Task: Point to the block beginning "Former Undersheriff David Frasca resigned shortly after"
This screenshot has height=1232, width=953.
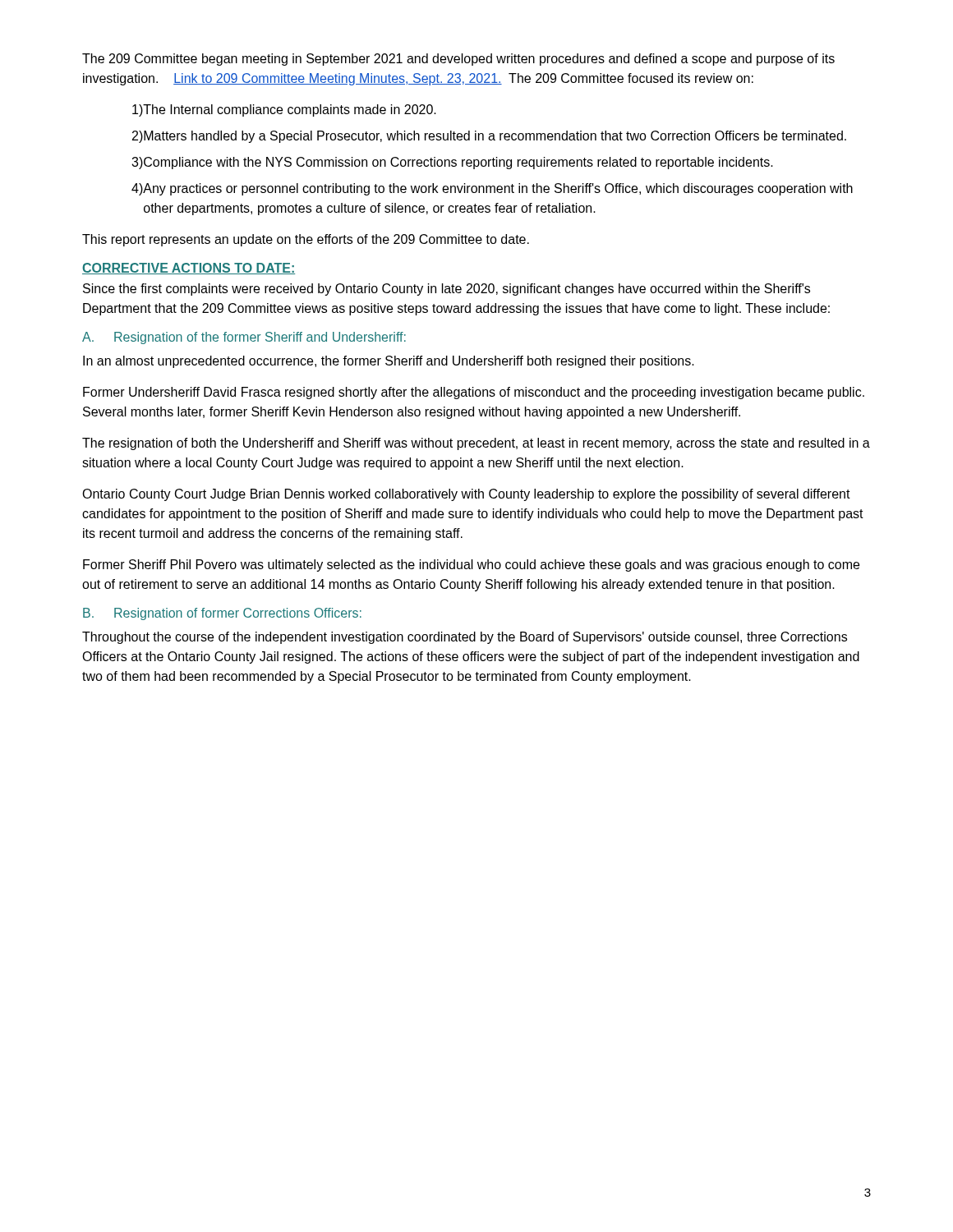Action: tap(474, 402)
